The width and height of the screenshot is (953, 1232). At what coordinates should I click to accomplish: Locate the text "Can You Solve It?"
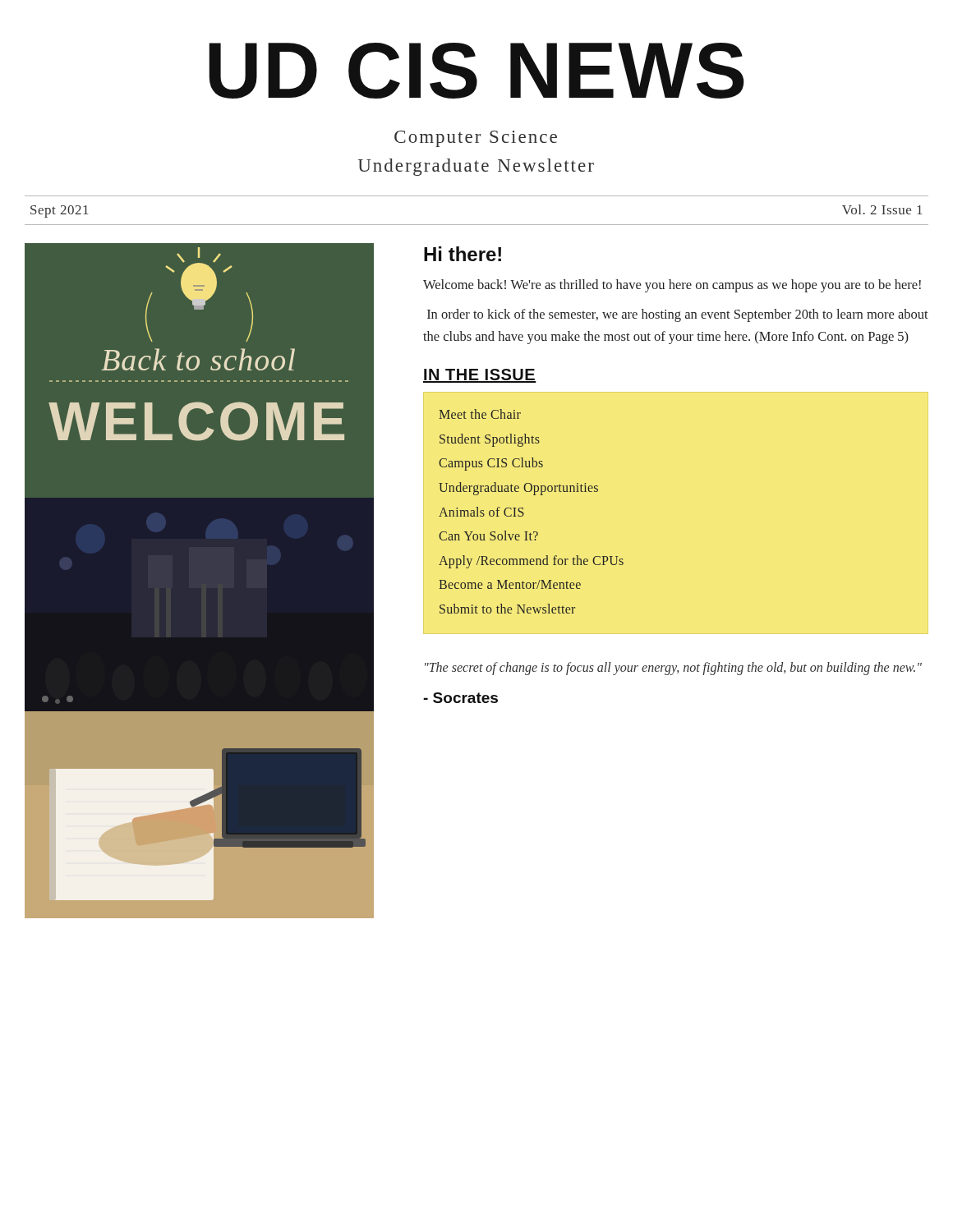click(x=489, y=536)
